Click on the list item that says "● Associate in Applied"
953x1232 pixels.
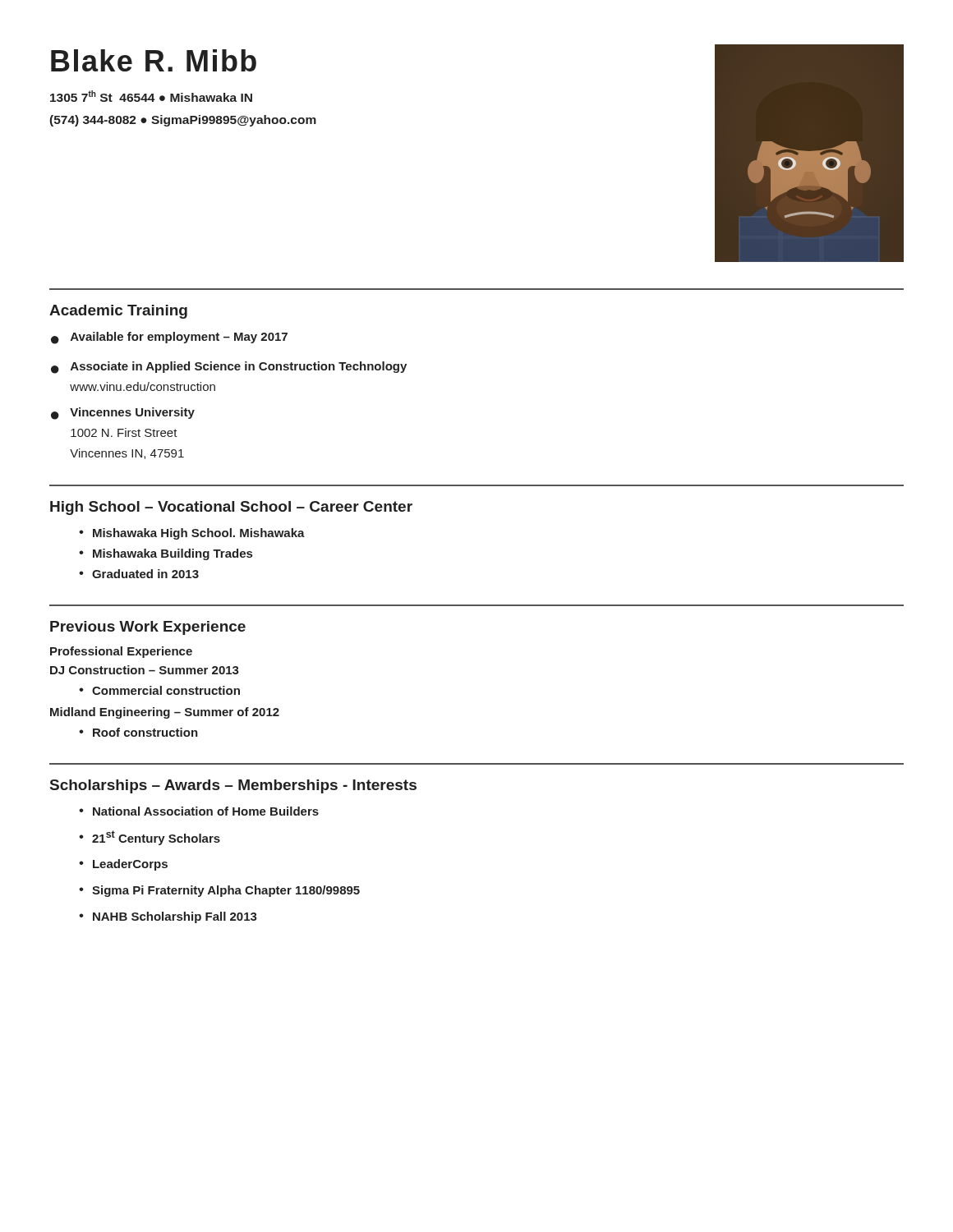(228, 376)
